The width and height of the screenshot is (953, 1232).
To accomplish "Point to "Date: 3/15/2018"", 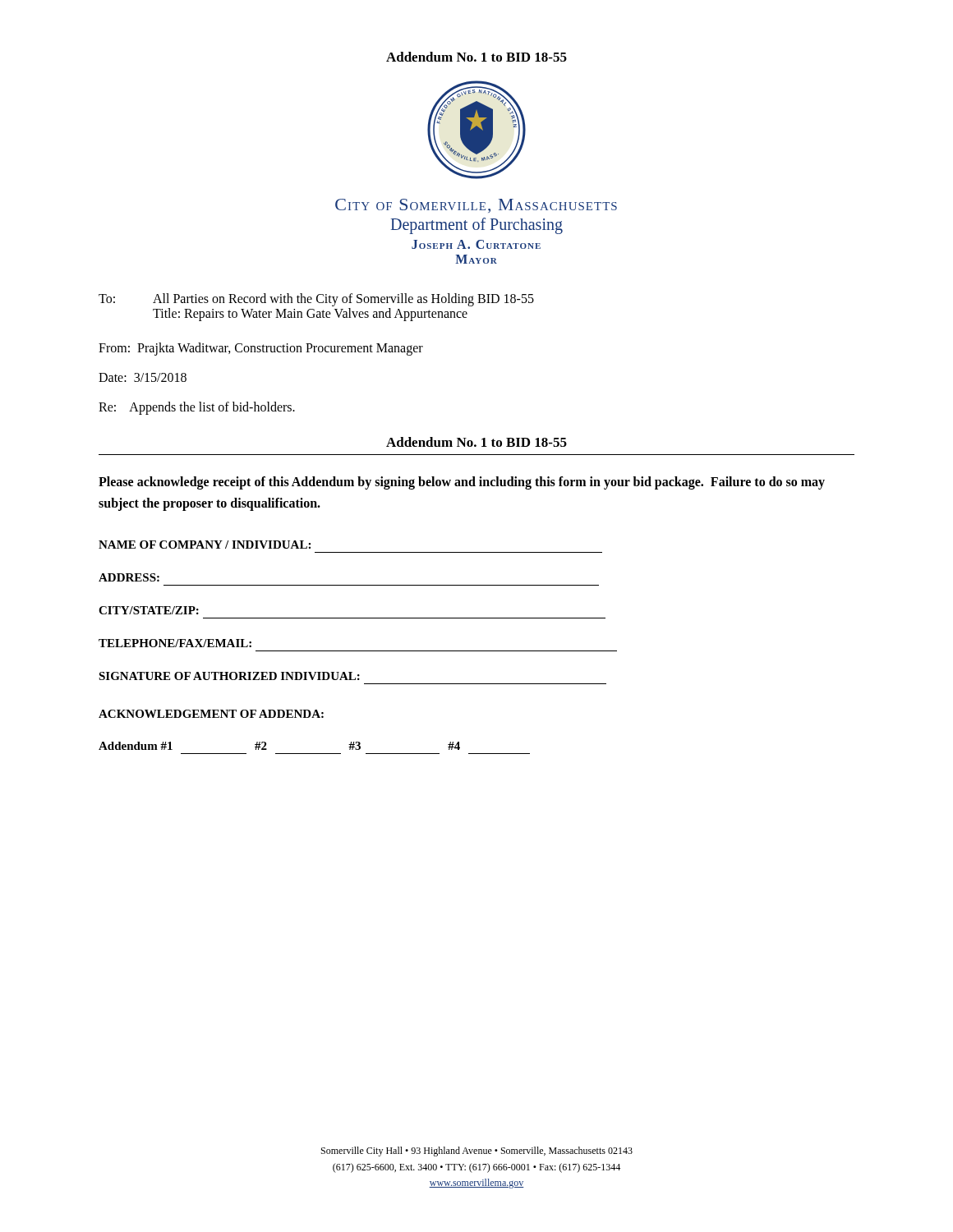I will (143, 377).
